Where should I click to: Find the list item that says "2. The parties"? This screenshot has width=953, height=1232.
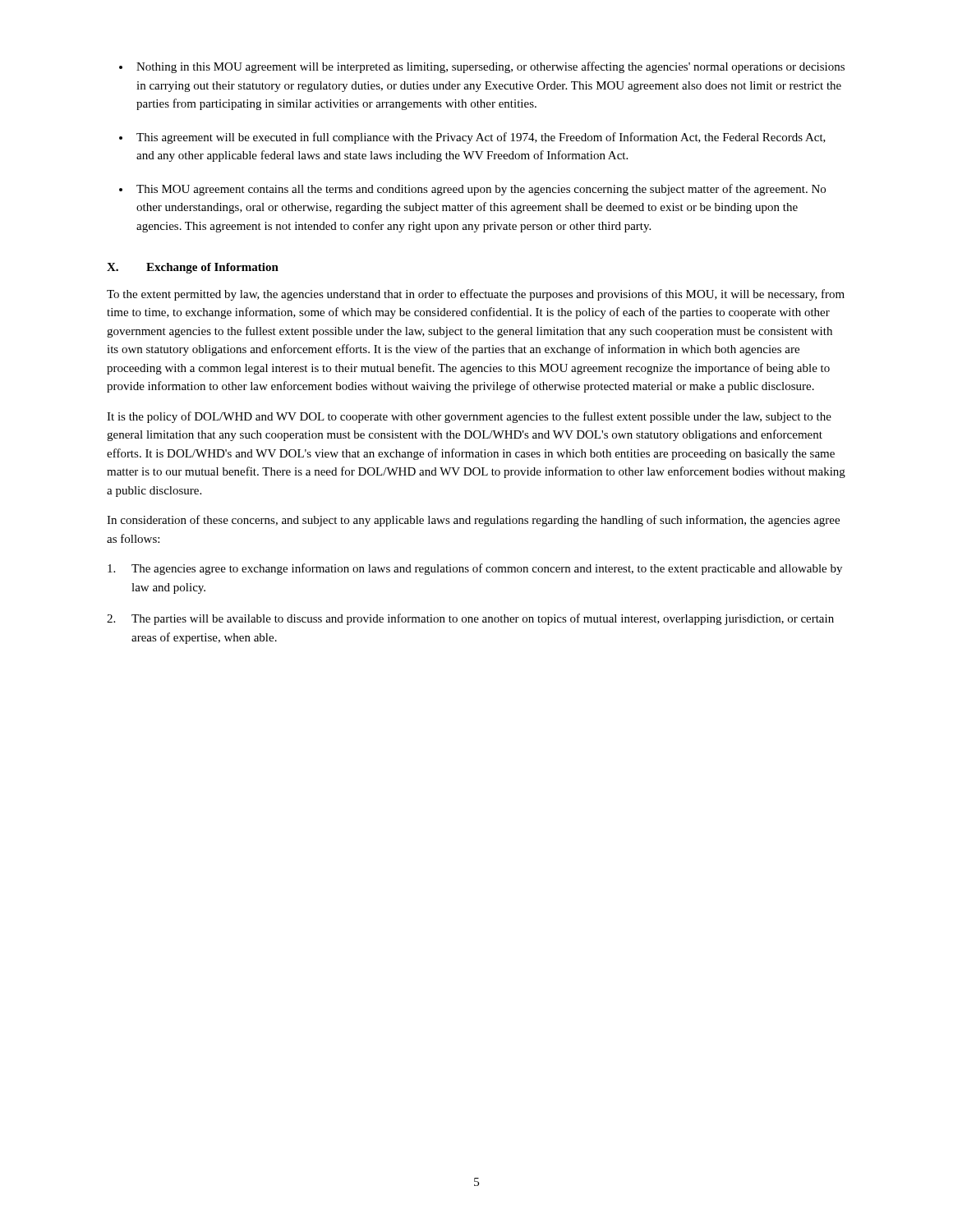coord(476,628)
